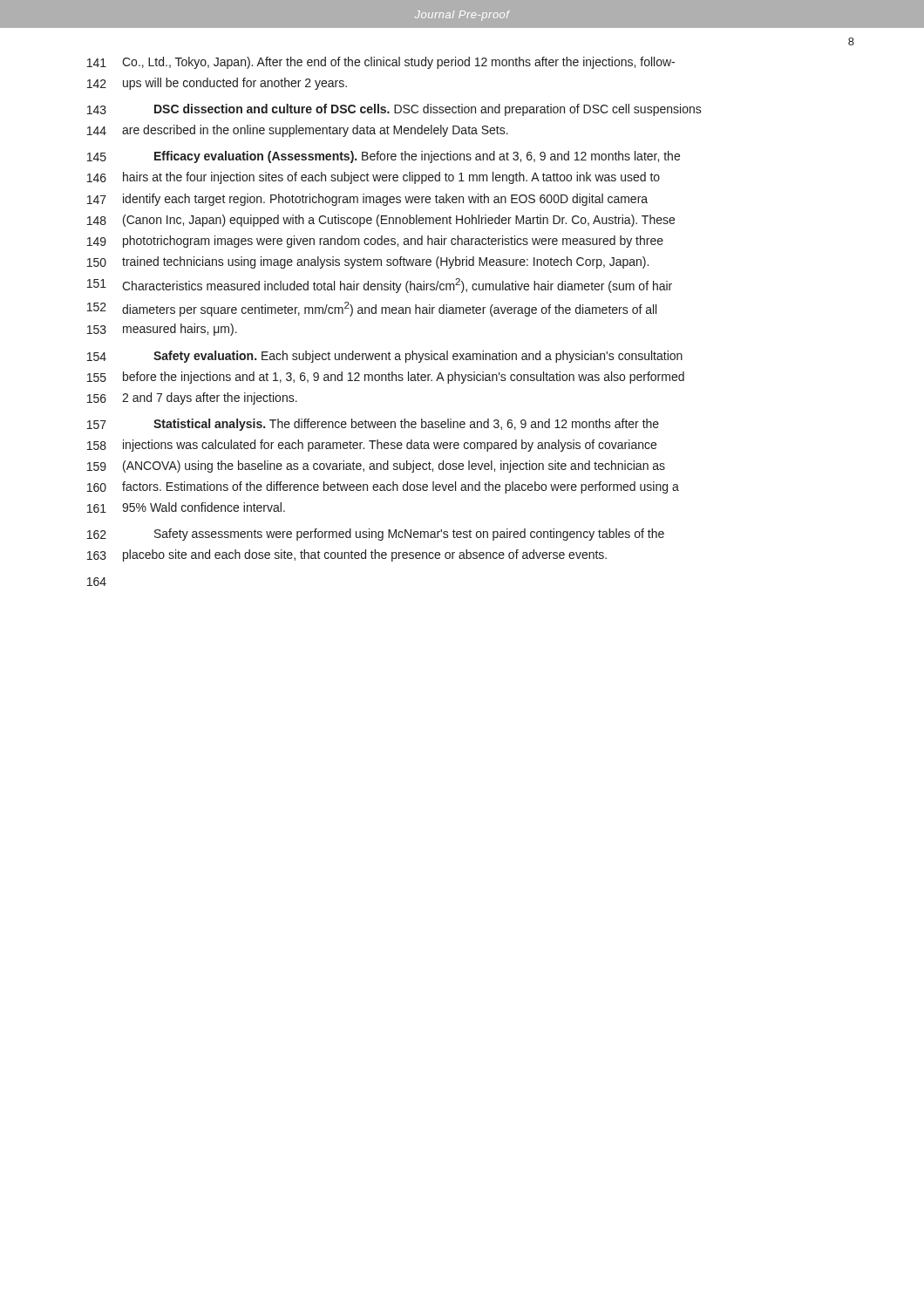Where is the passage that starts "146 hairs at the four injection sites"?

(462, 178)
